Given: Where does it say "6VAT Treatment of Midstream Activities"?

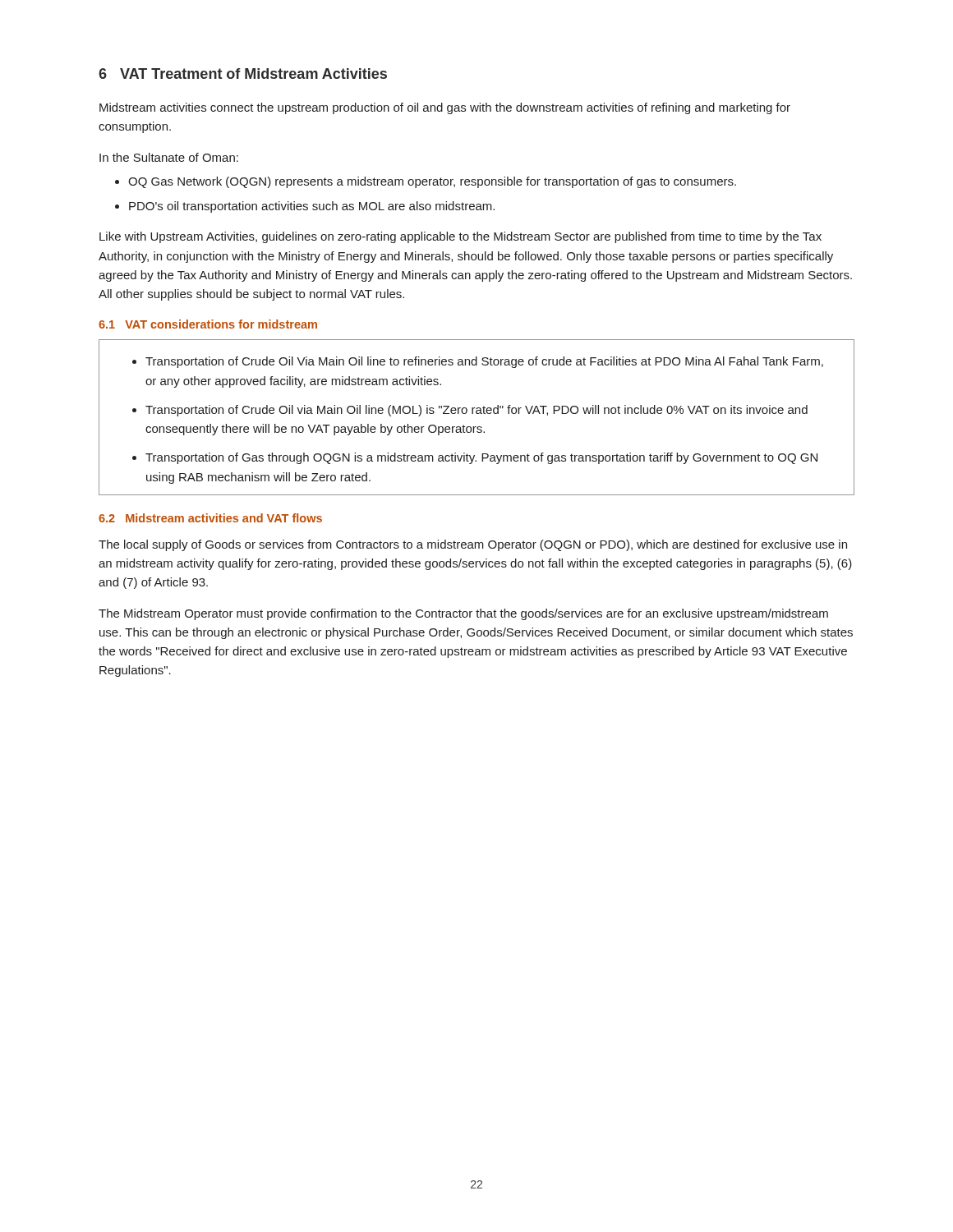Looking at the screenshot, I should 243,74.
